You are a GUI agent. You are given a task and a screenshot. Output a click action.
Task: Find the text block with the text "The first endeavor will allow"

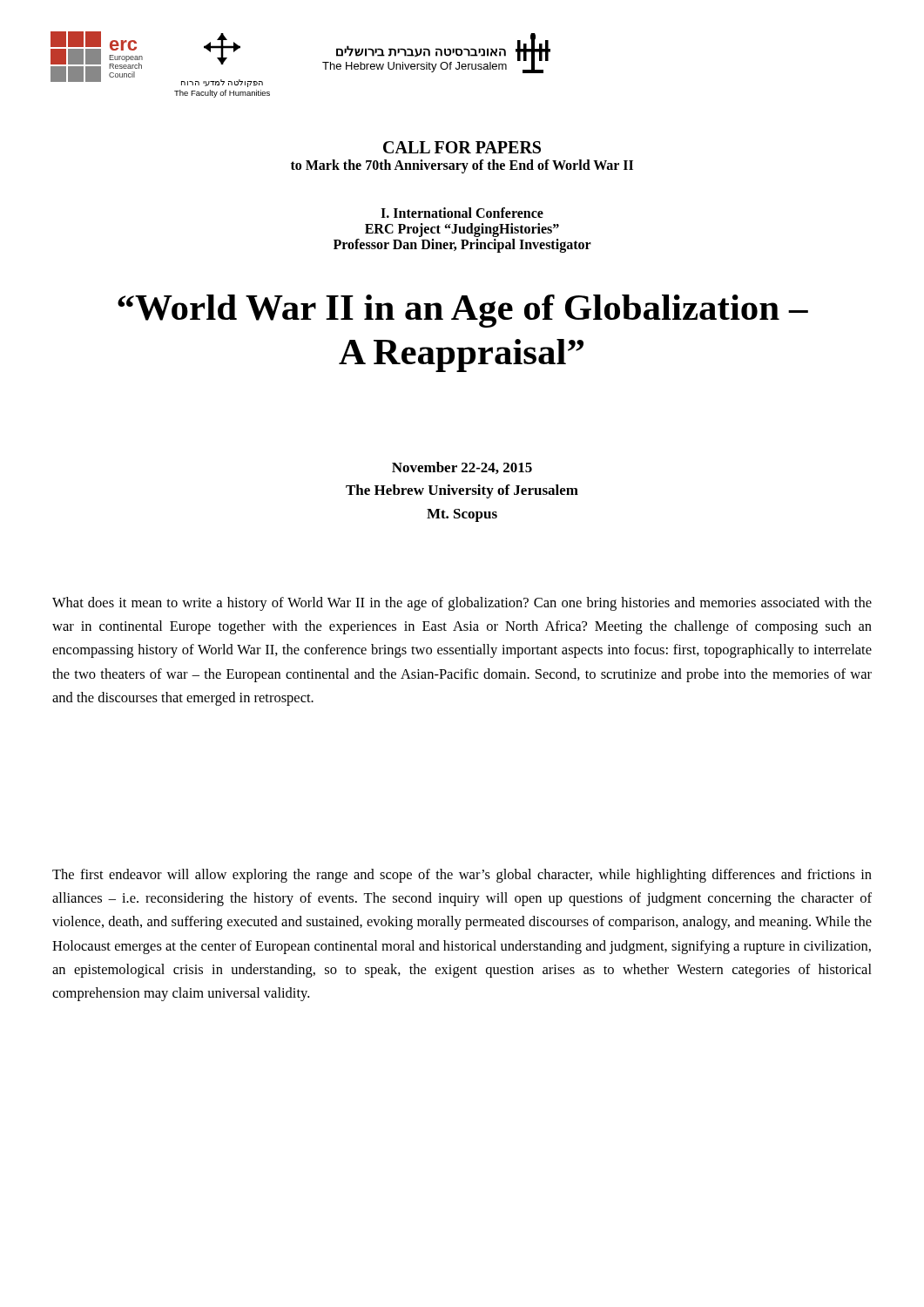(462, 934)
